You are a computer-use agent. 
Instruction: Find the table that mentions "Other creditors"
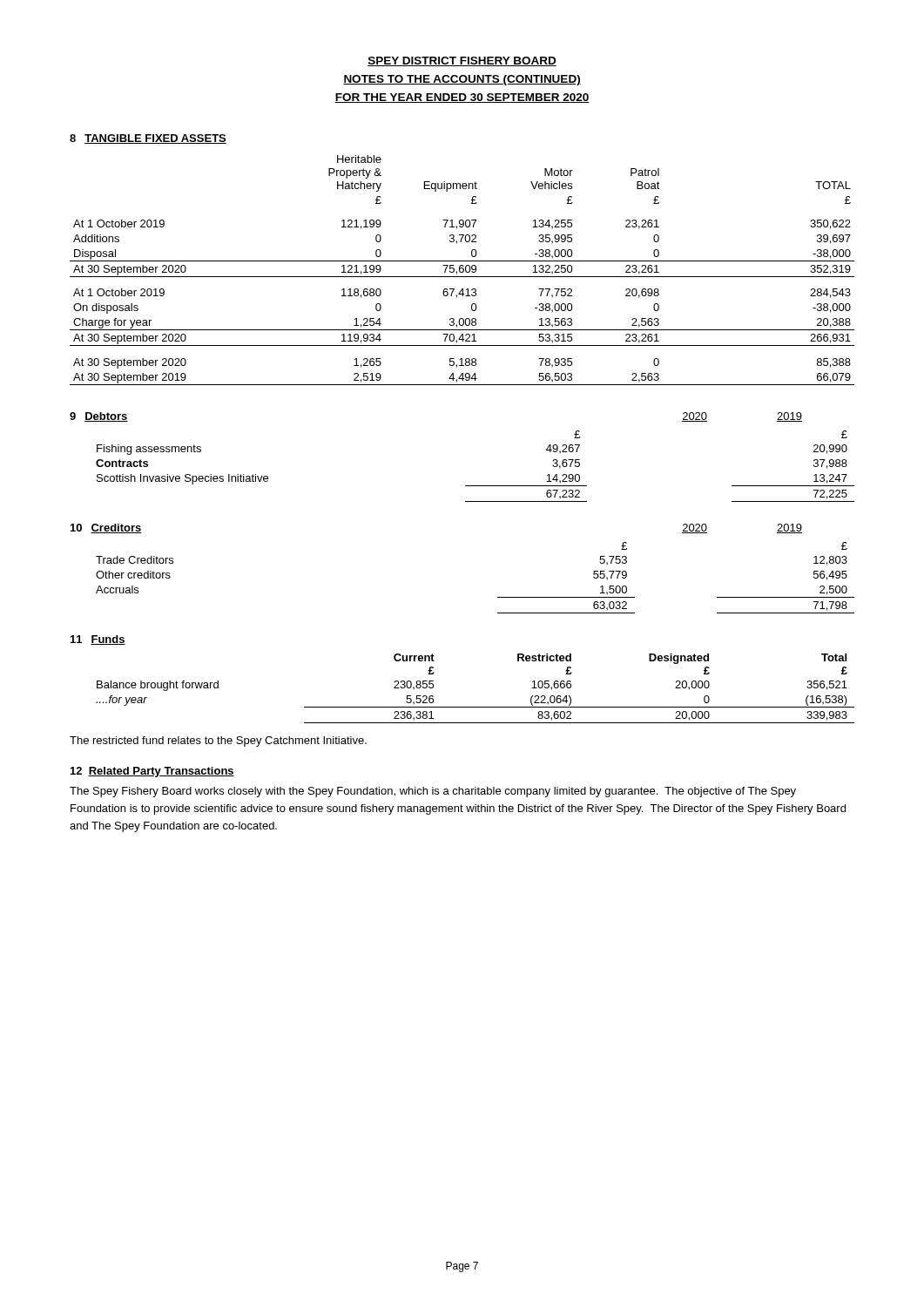[462, 576]
